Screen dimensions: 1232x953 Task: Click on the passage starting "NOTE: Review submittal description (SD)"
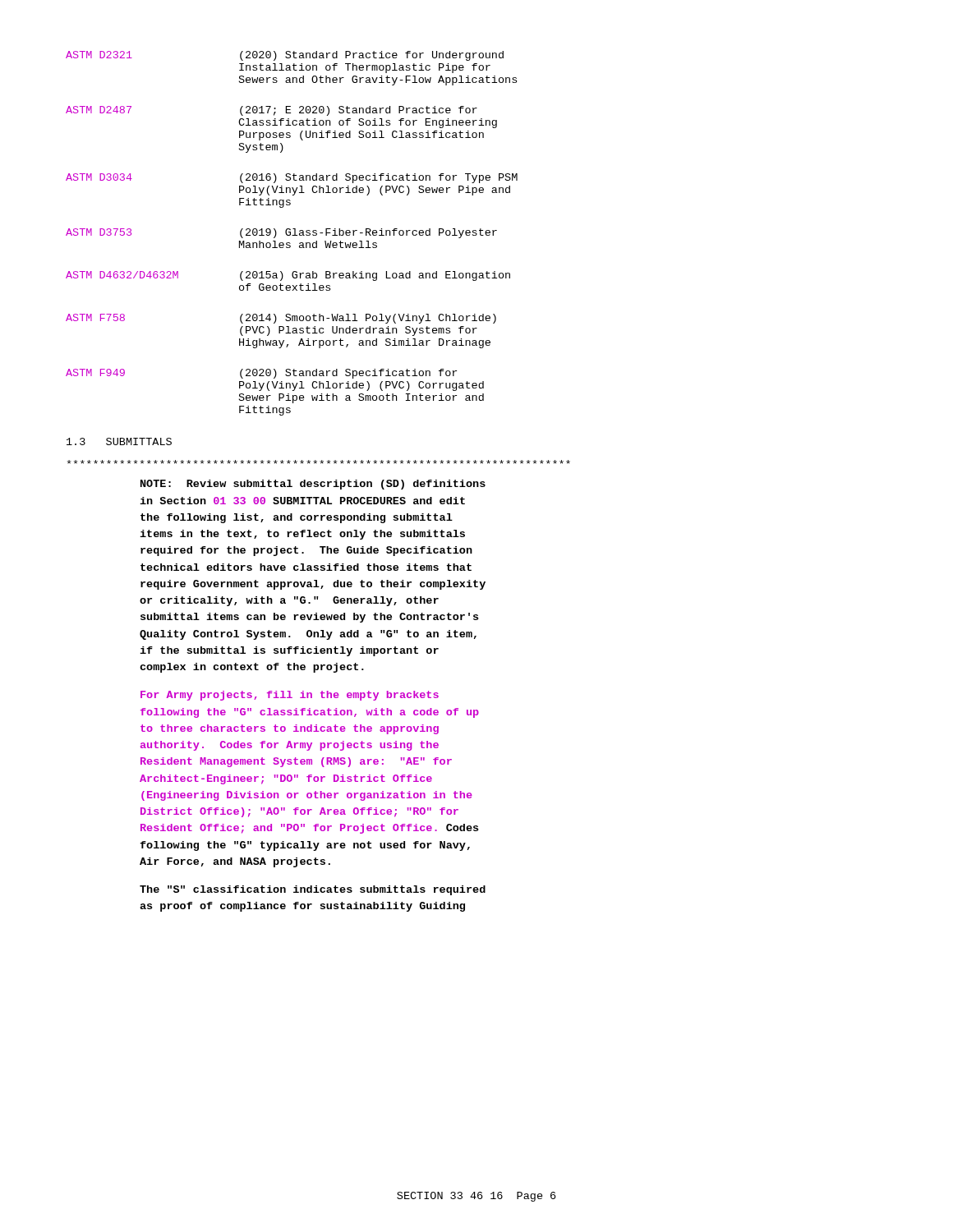click(x=319, y=462)
